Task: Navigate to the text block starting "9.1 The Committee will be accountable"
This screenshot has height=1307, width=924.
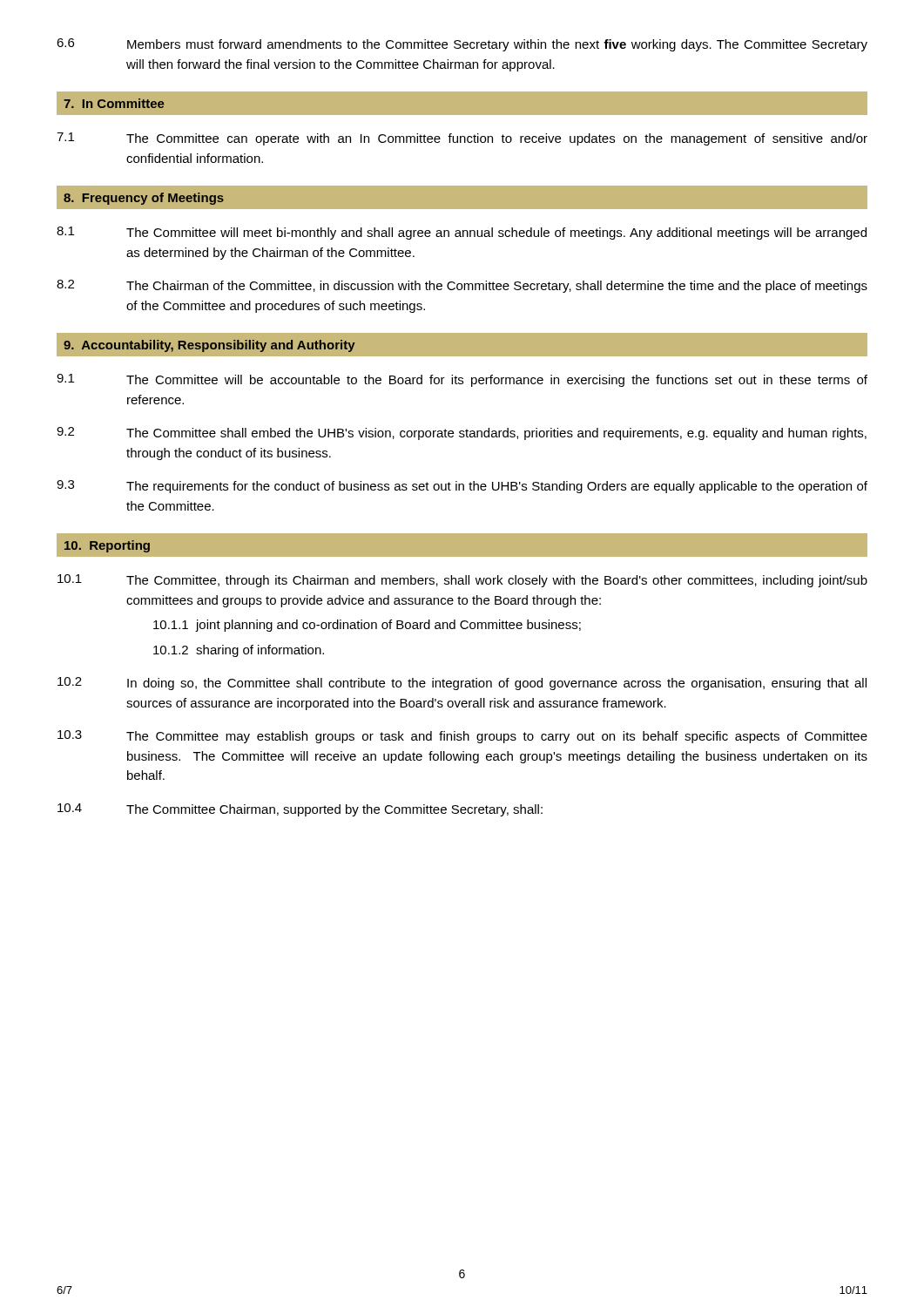Action: tap(462, 390)
